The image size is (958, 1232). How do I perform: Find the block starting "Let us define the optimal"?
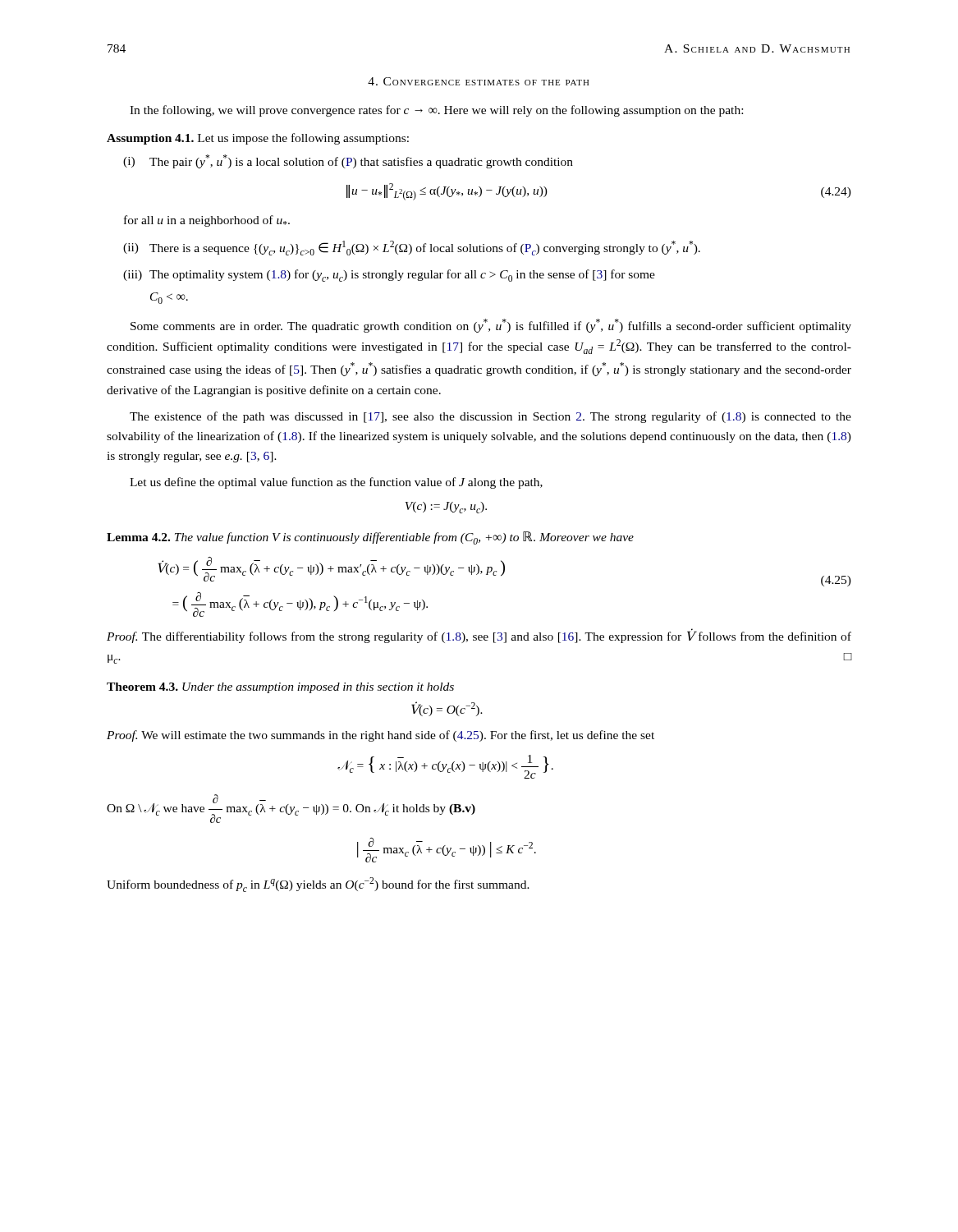pyautogui.click(x=336, y=481)
